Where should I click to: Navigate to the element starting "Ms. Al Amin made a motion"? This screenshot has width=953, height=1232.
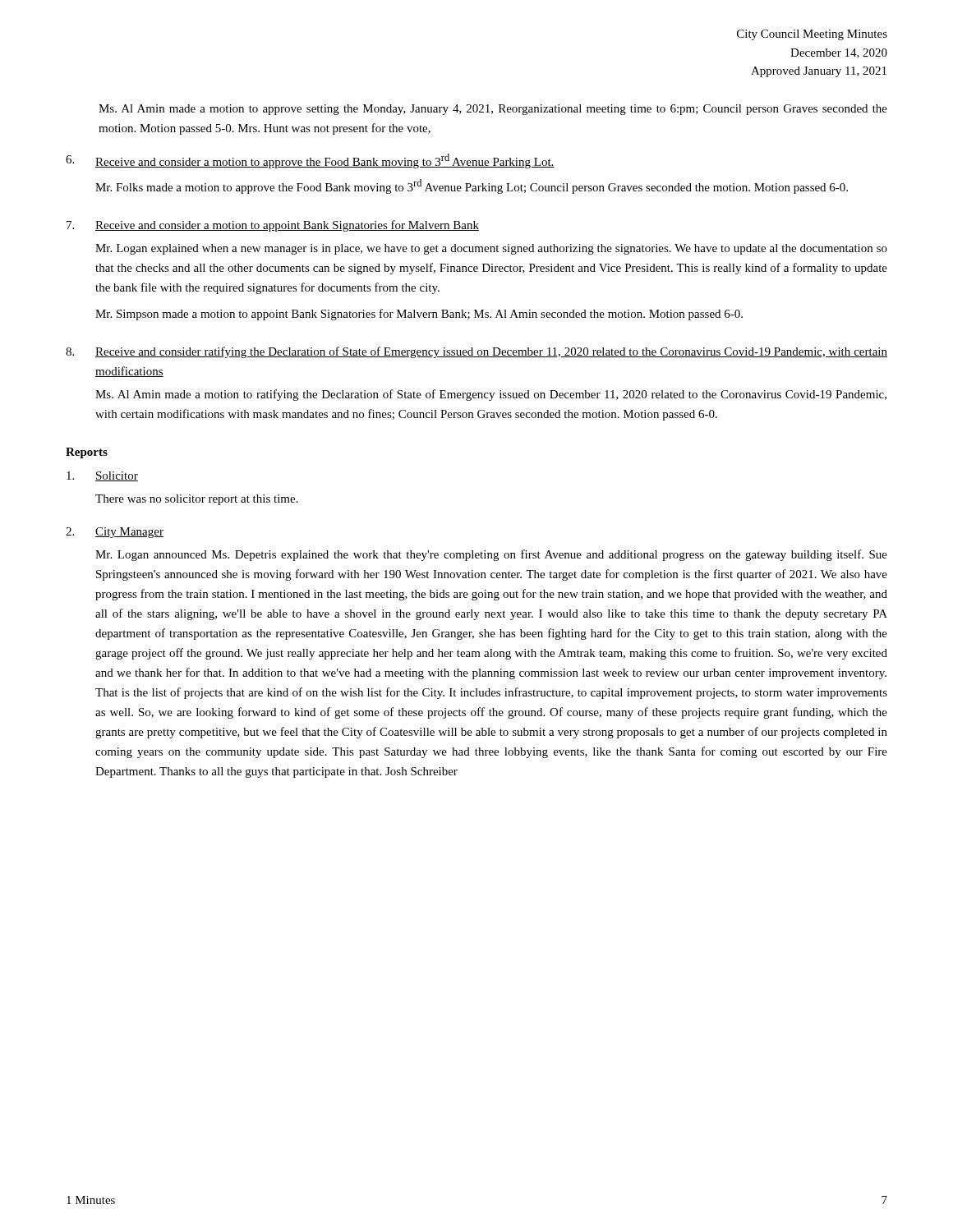click(x=493, y=118)
